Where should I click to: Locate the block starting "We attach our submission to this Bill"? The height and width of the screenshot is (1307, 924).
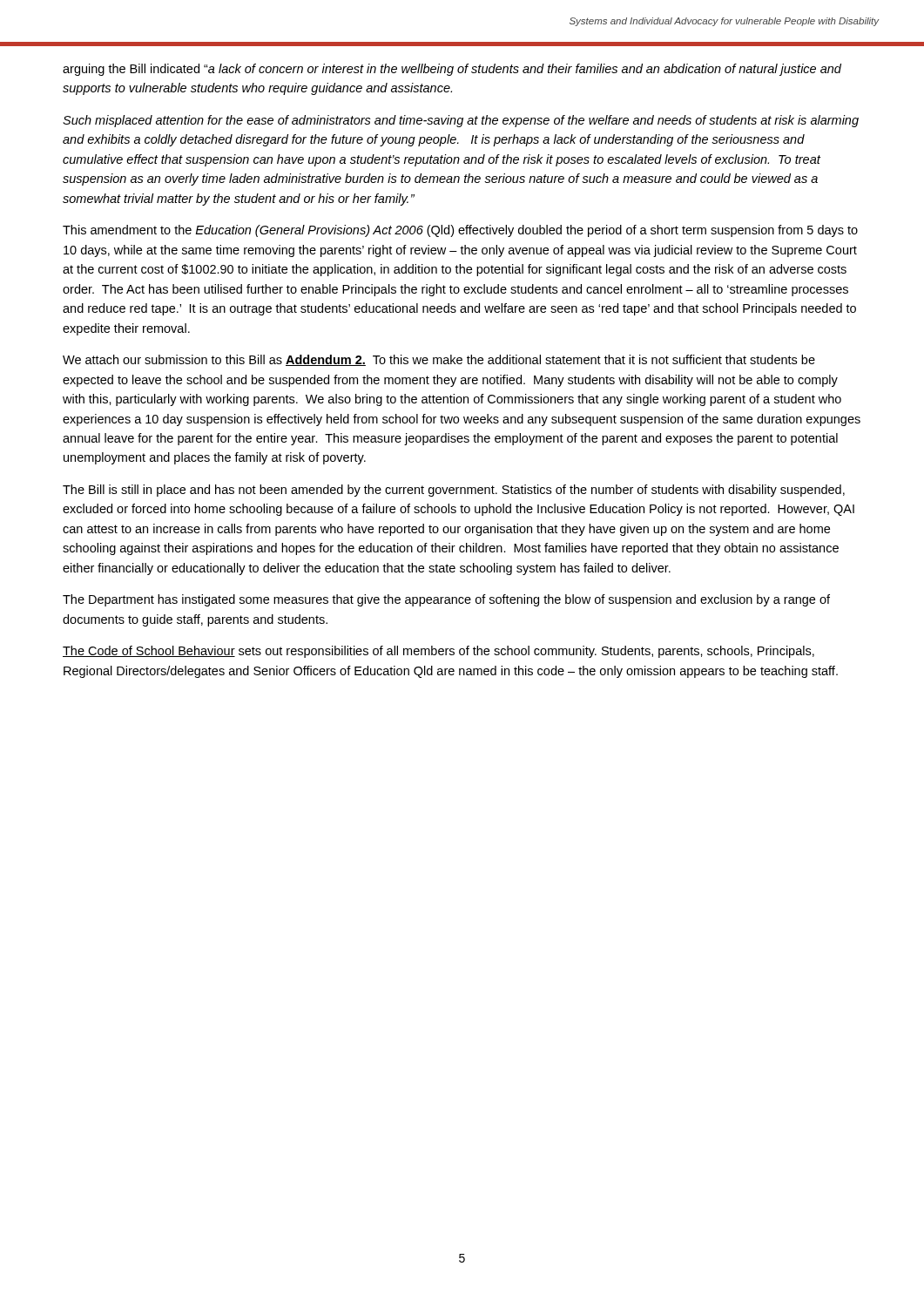tap(462, 409)
